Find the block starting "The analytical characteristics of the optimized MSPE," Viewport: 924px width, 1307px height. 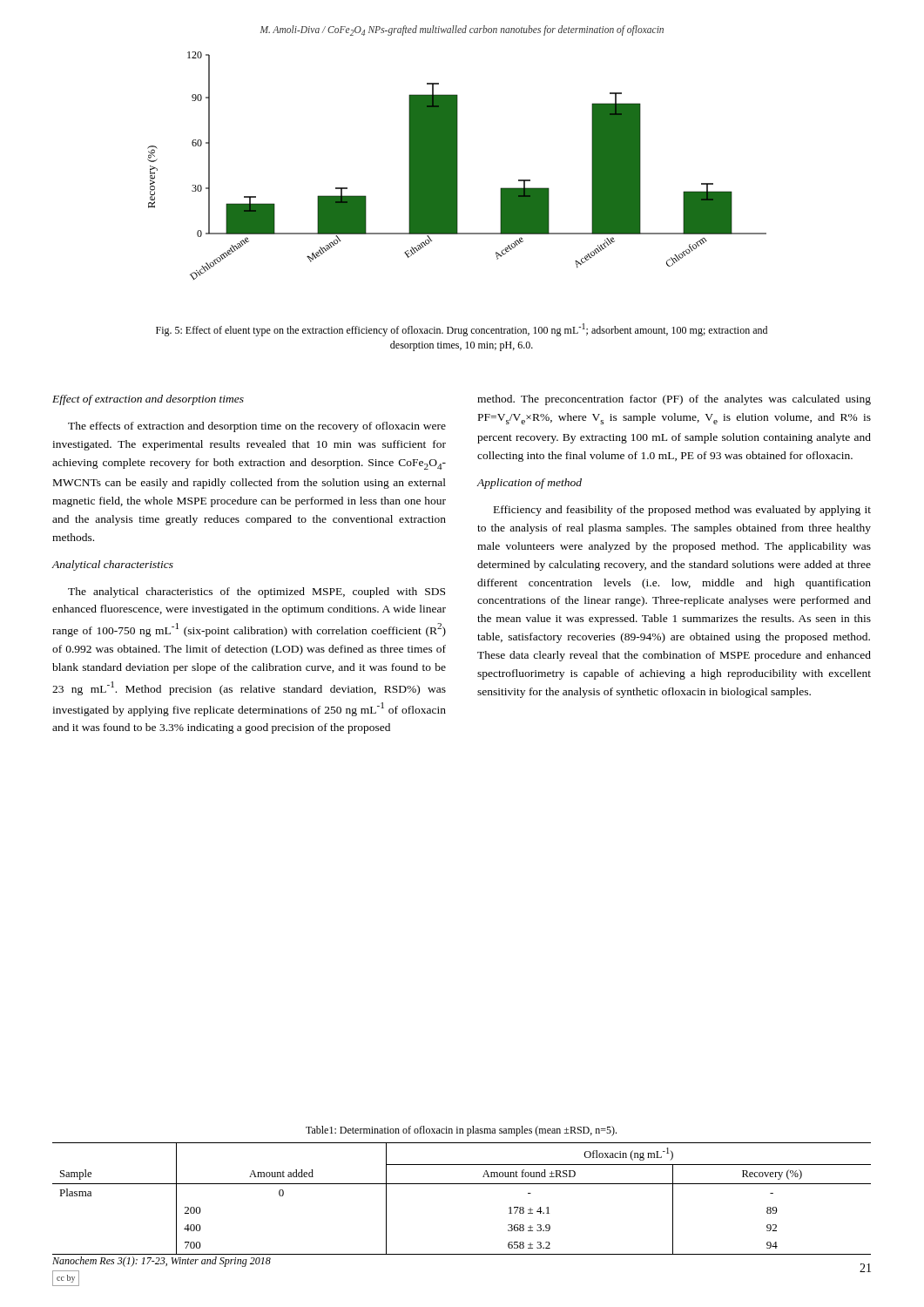point(249,660)
